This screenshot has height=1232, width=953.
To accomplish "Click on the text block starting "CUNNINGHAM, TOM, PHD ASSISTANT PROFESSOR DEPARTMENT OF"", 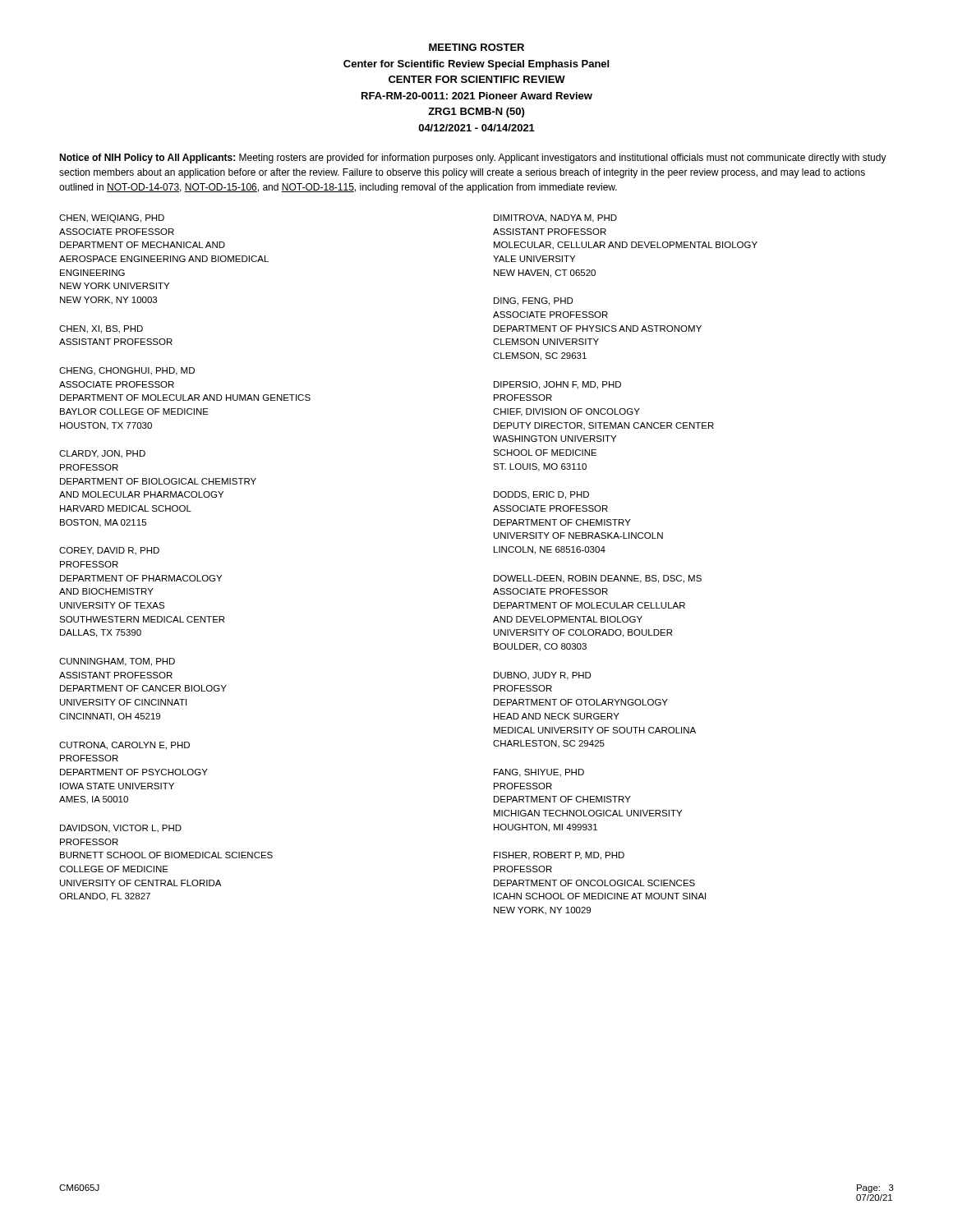I will [143, 689].
